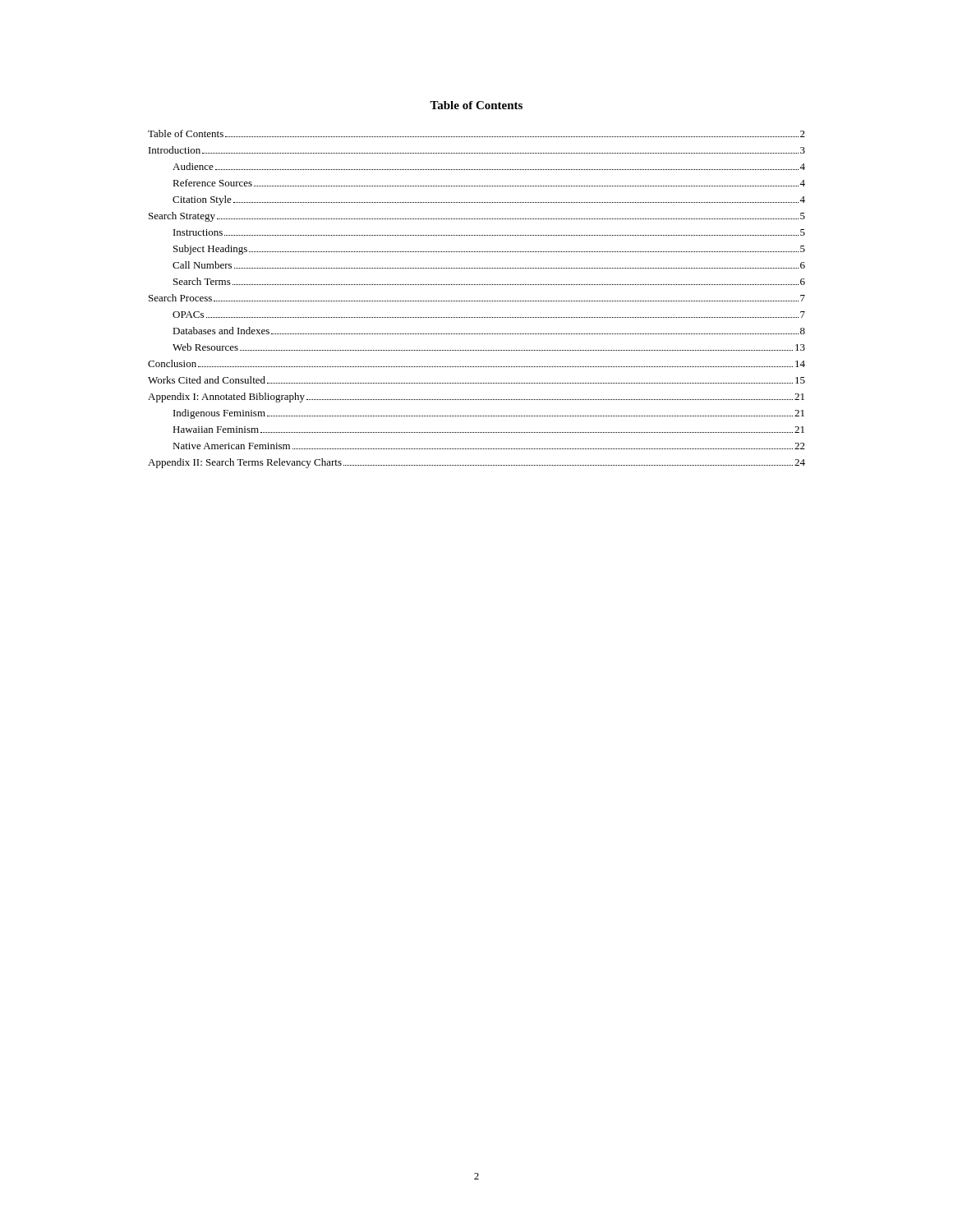Find the text starting "OPACs 7"
The height and width of the screenshot is (1232, 953).
[x=489, y=315]
